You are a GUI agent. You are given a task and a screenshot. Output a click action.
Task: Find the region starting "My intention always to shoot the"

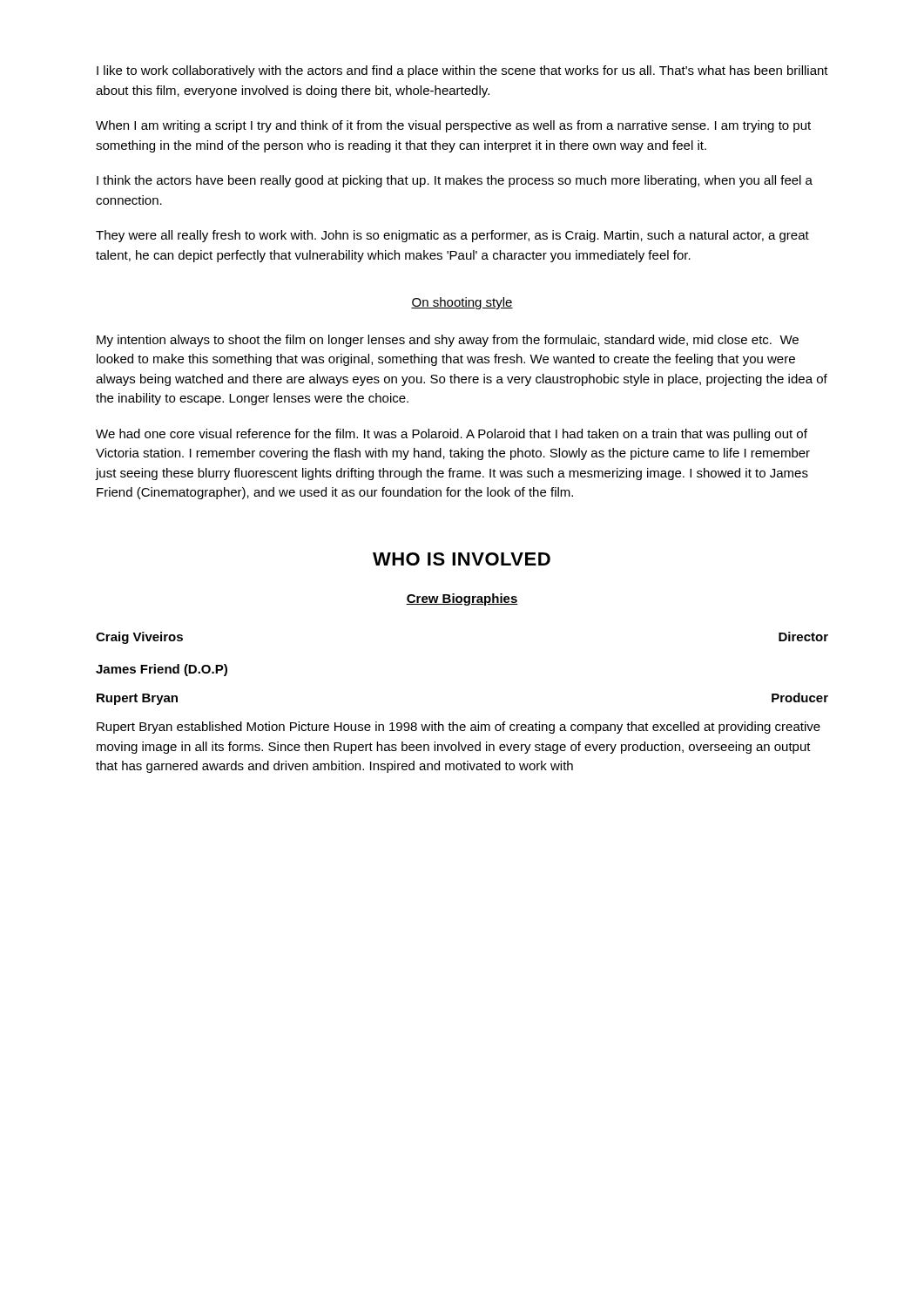tap(462, 369)
